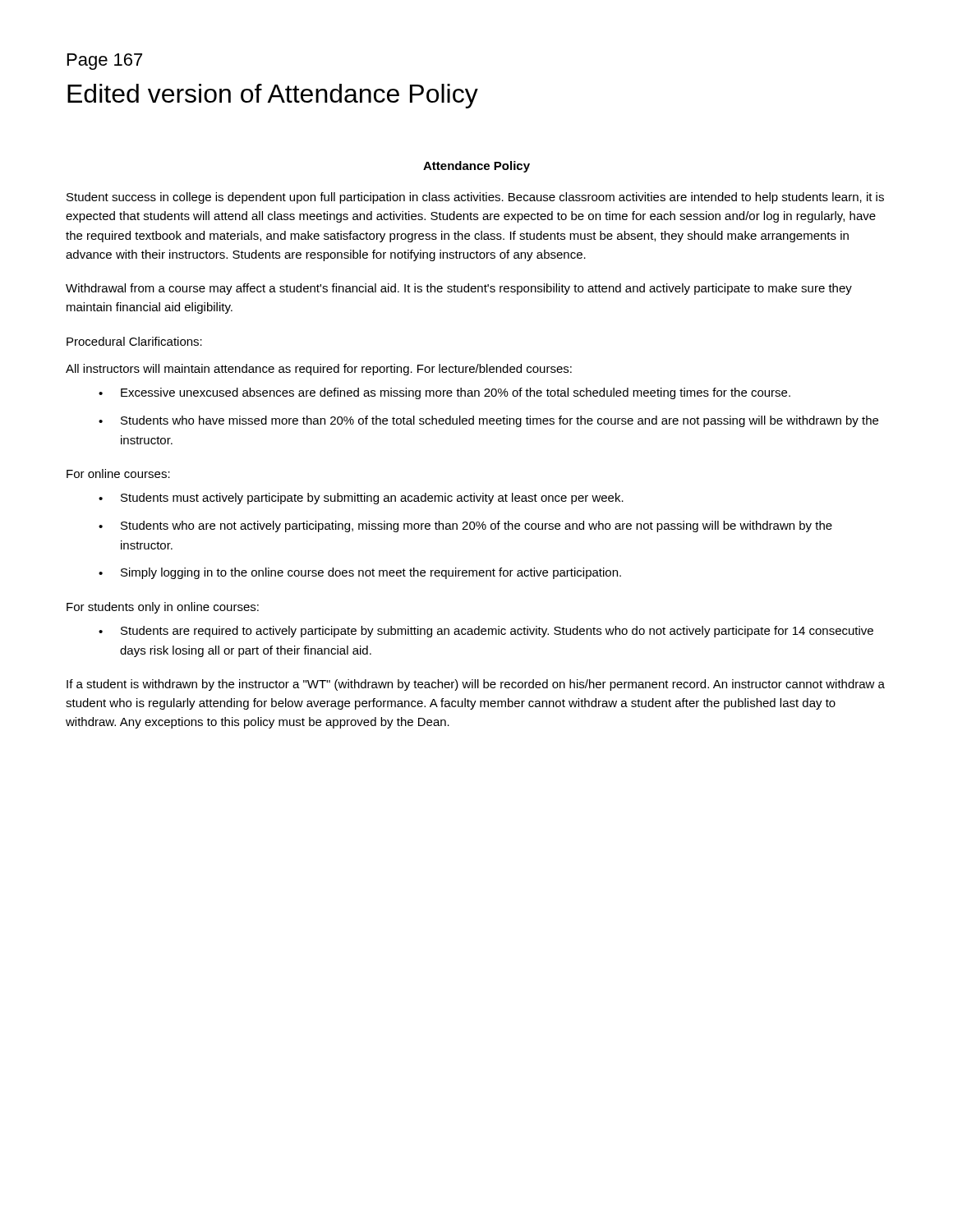Click on the list item with the text "• Excessive unexcused absences are"

(493, 393)
